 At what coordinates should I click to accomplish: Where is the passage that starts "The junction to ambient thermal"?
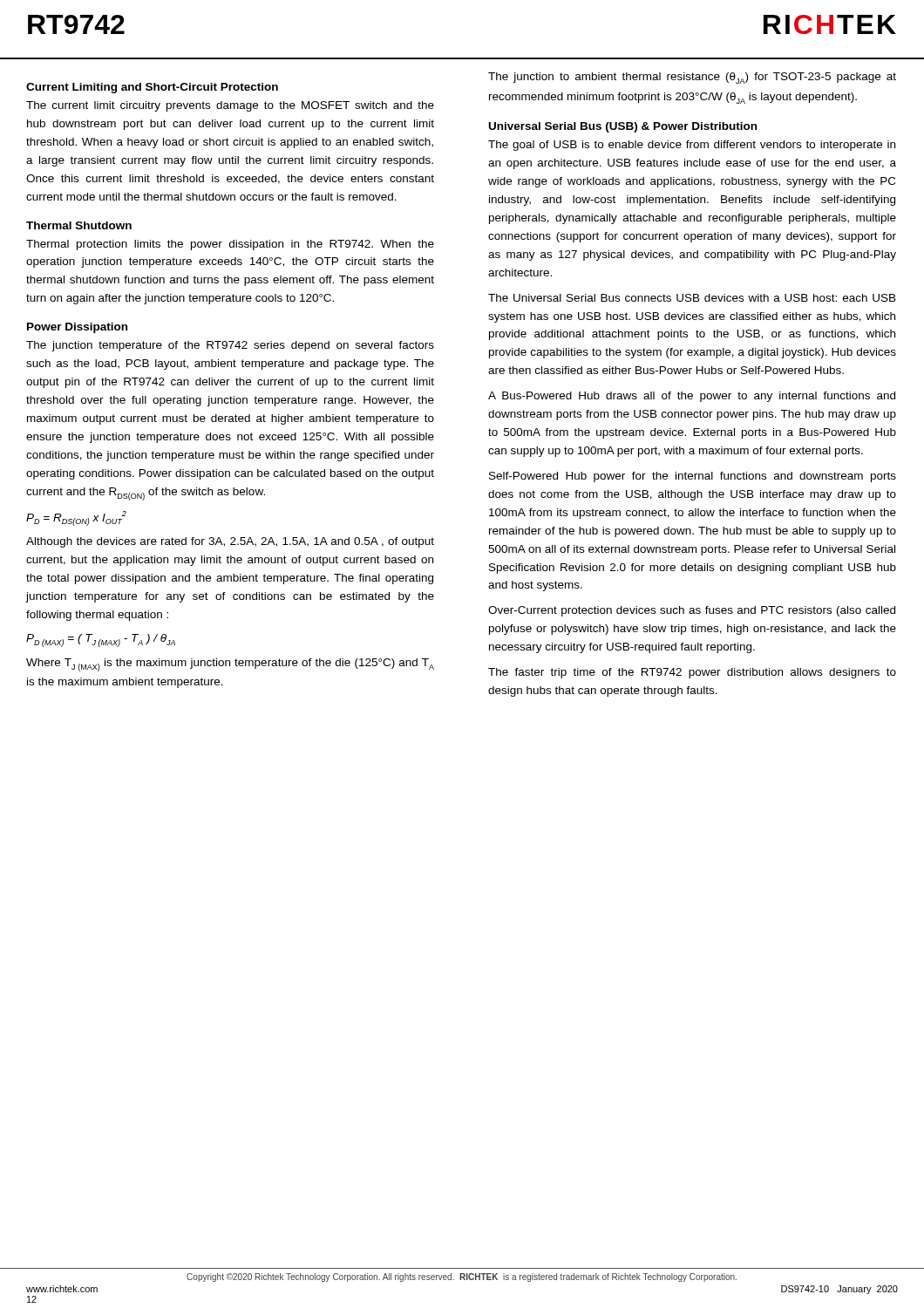point(692,87)
